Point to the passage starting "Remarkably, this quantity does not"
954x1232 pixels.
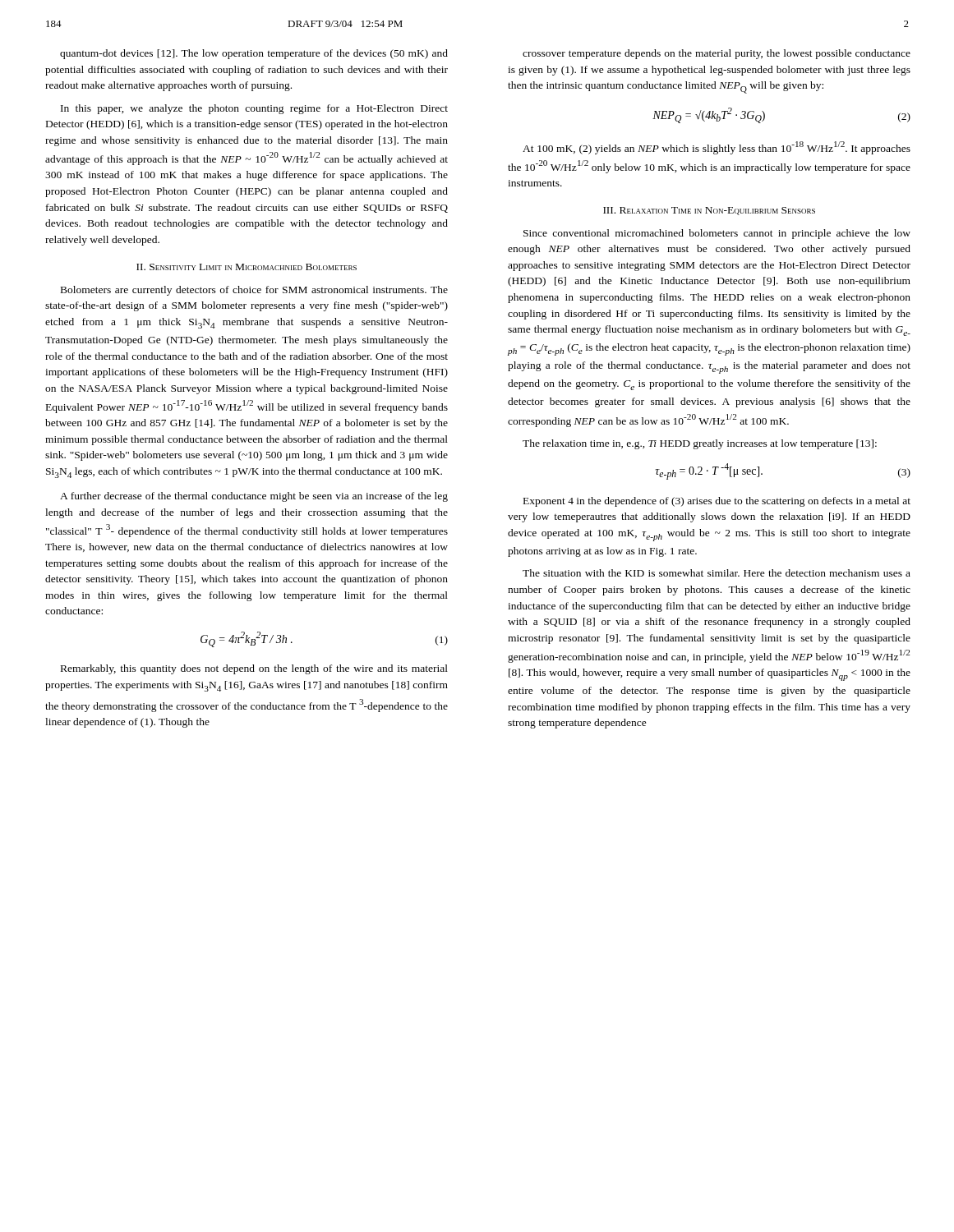pyautogui.click(x=247, y=695)
